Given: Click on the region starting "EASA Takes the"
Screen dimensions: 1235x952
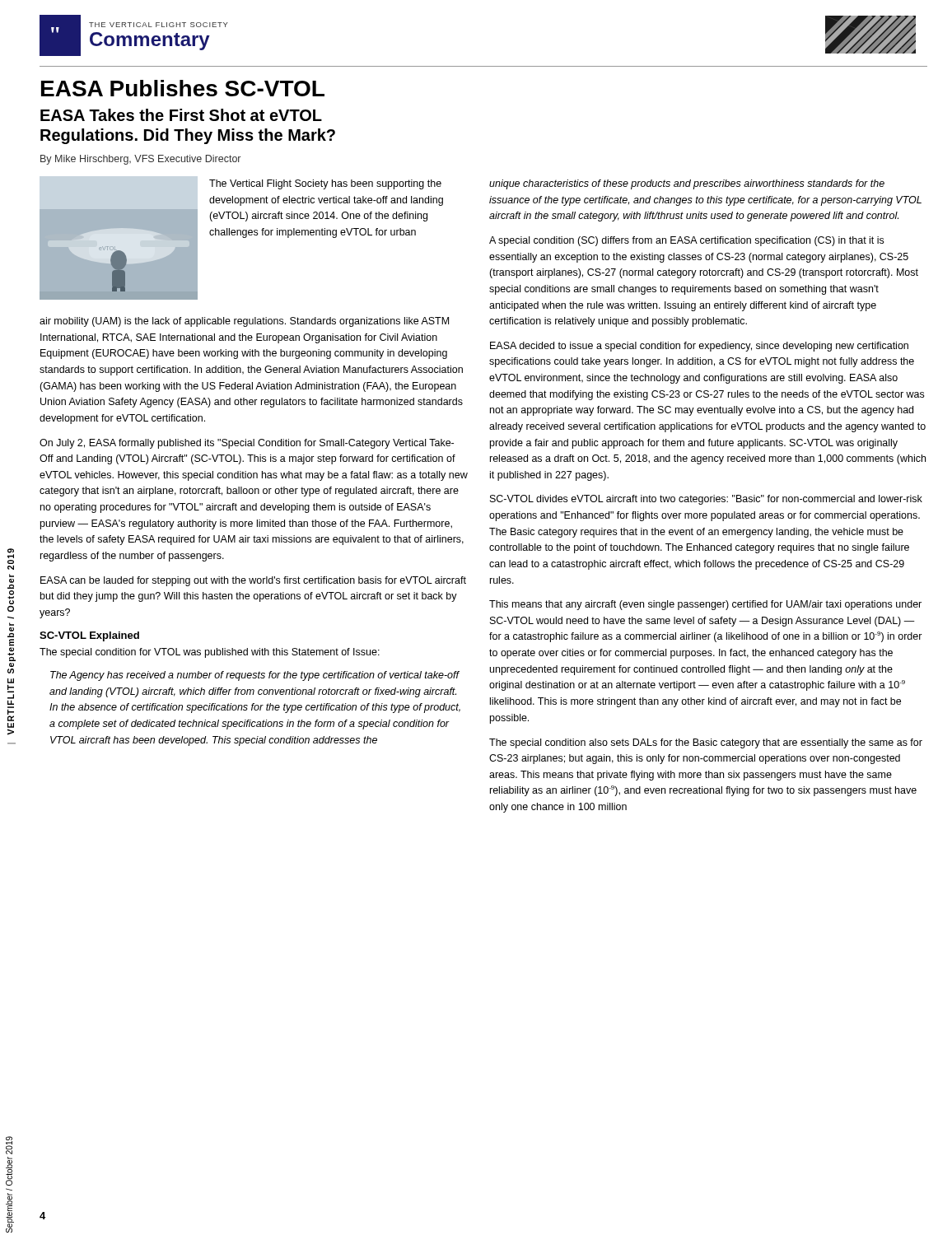Looking at the screenshot, I should pos(188,125).
